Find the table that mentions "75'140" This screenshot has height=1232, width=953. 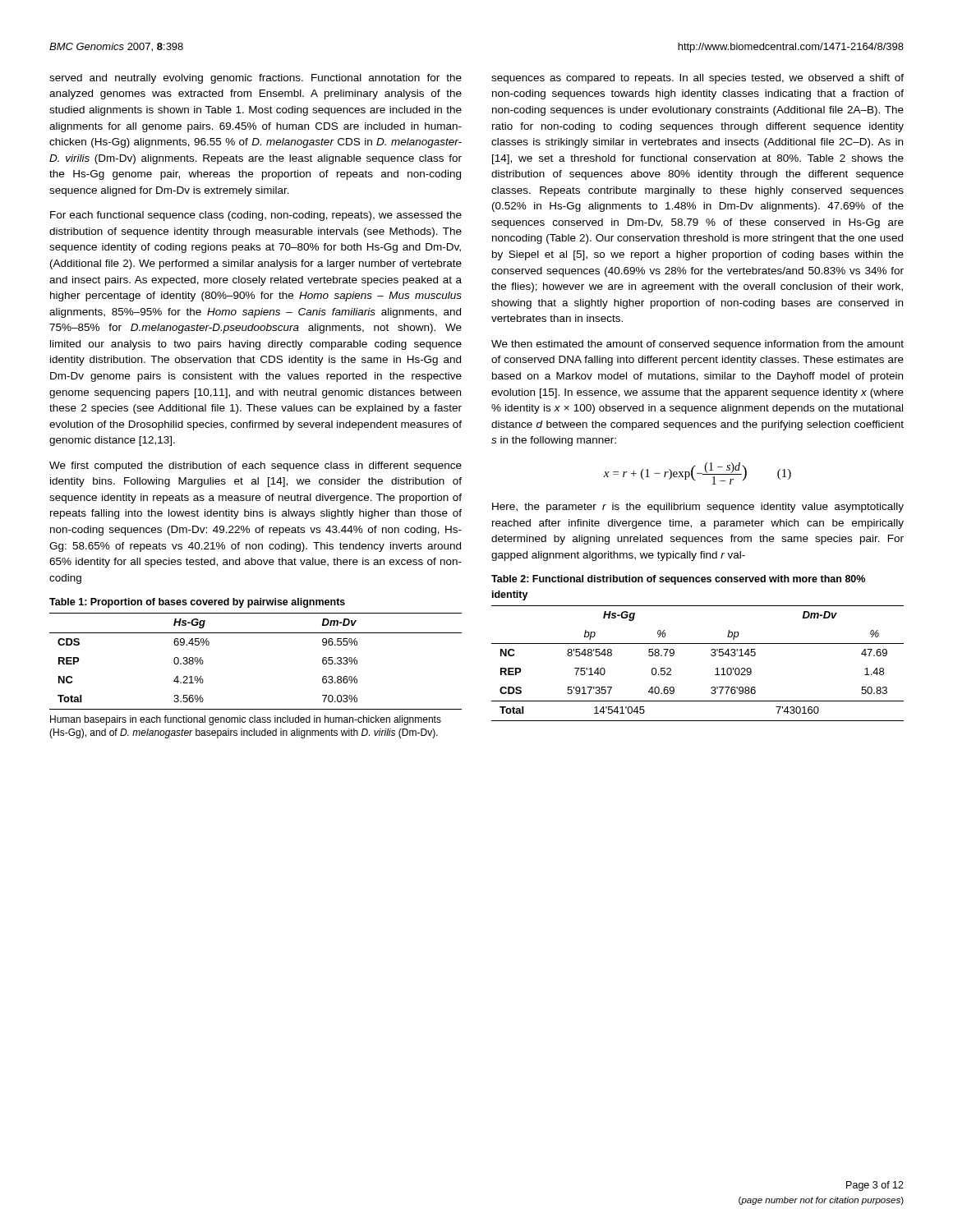coord(698,663)
